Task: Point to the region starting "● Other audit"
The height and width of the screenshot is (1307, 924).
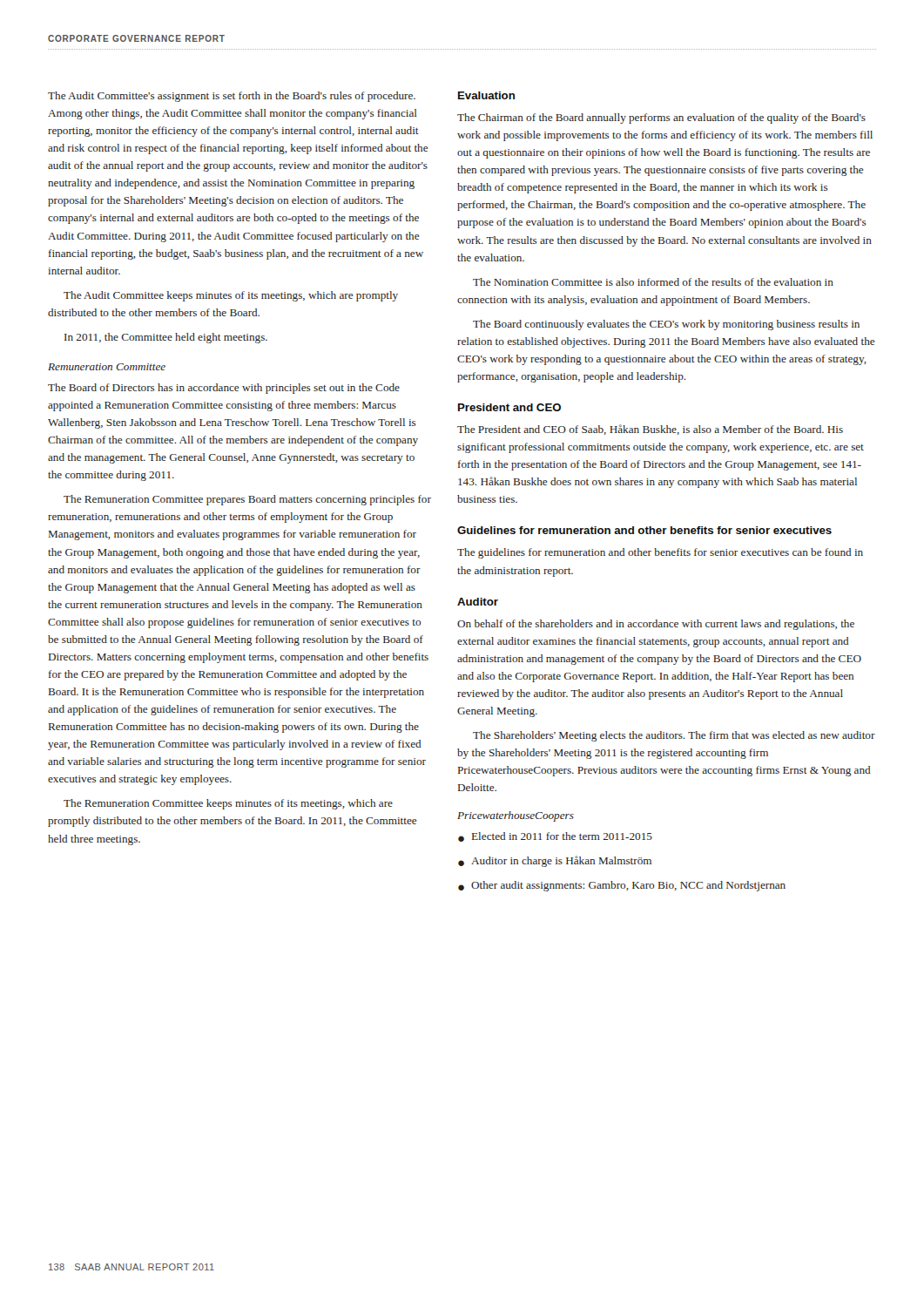Action: (x=667, y=887)
